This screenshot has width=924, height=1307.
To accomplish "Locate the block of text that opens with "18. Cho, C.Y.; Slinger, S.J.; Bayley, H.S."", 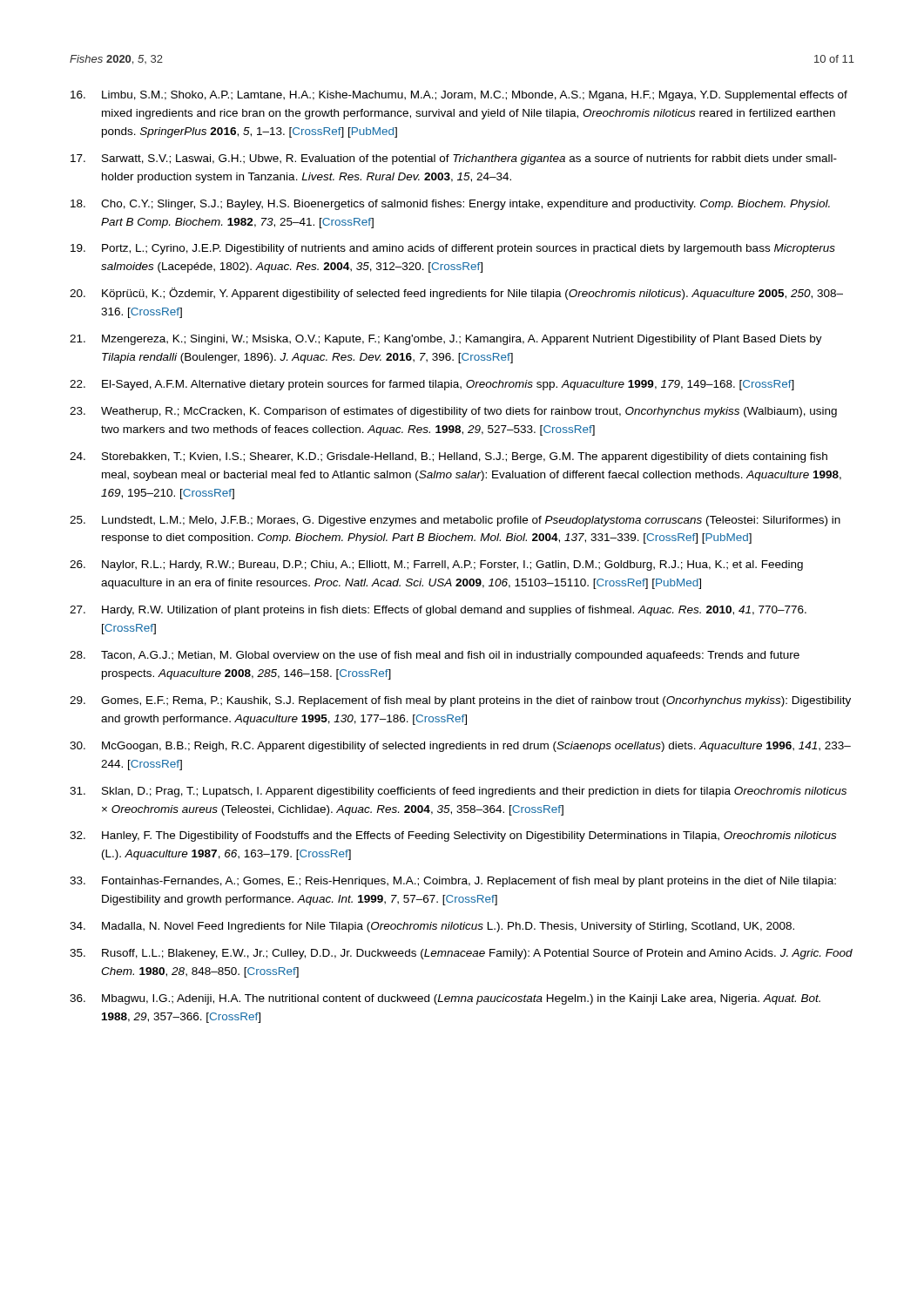I will [462, 213].
